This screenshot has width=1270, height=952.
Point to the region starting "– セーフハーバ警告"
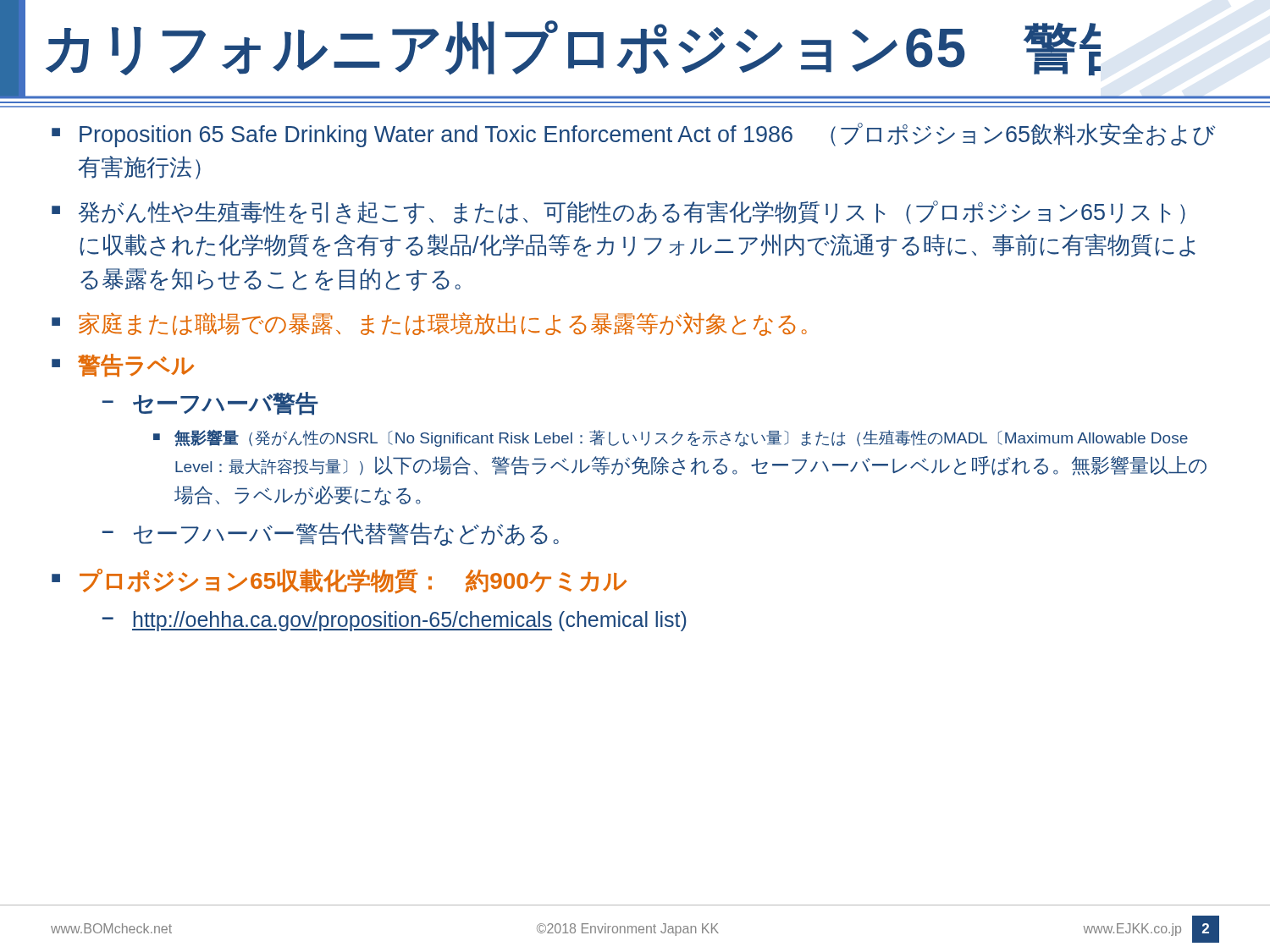210,404
